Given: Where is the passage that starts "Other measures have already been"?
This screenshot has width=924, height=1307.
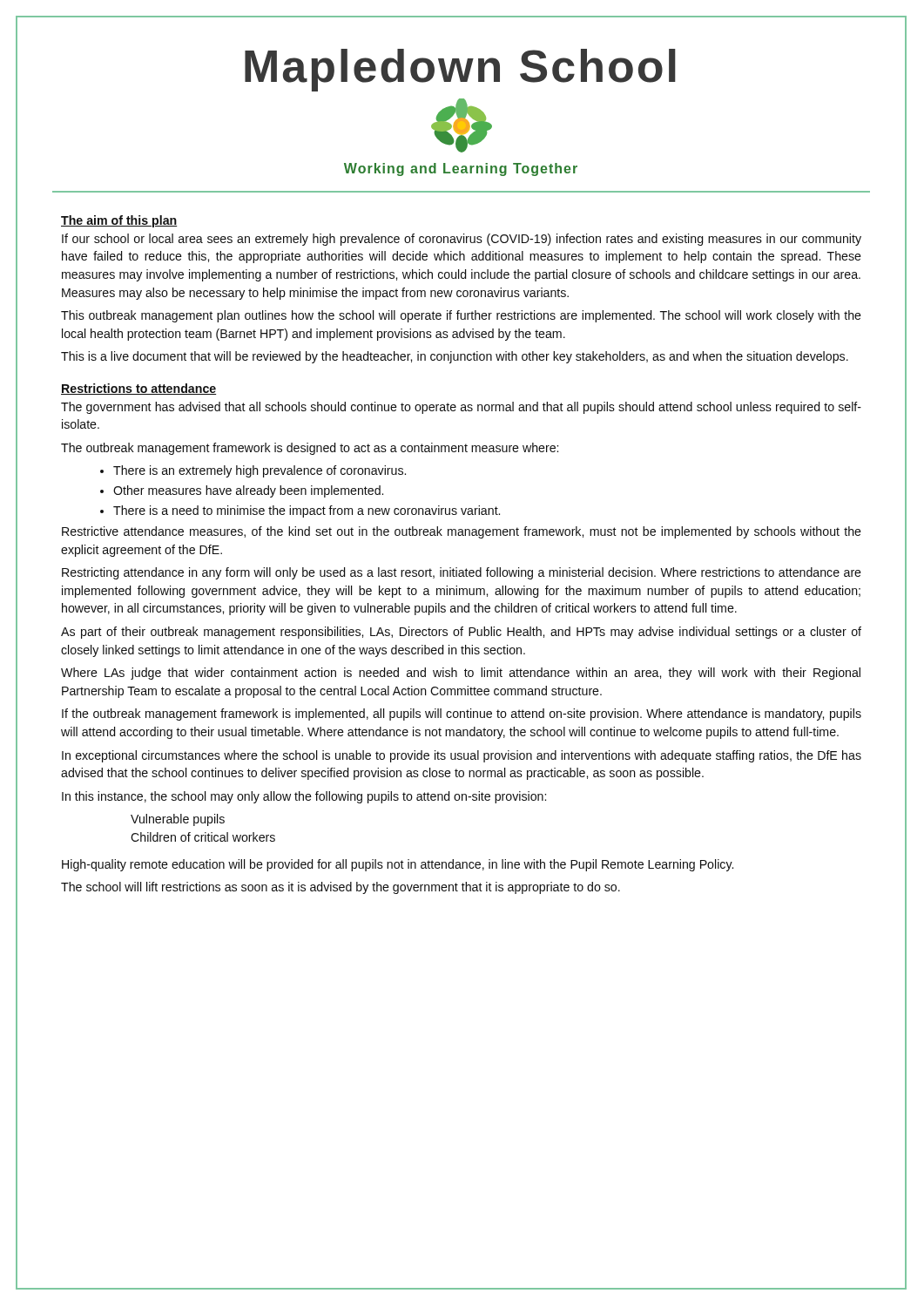Looking at the screenshot, I should pyautogui.click(x=249, y=490).
